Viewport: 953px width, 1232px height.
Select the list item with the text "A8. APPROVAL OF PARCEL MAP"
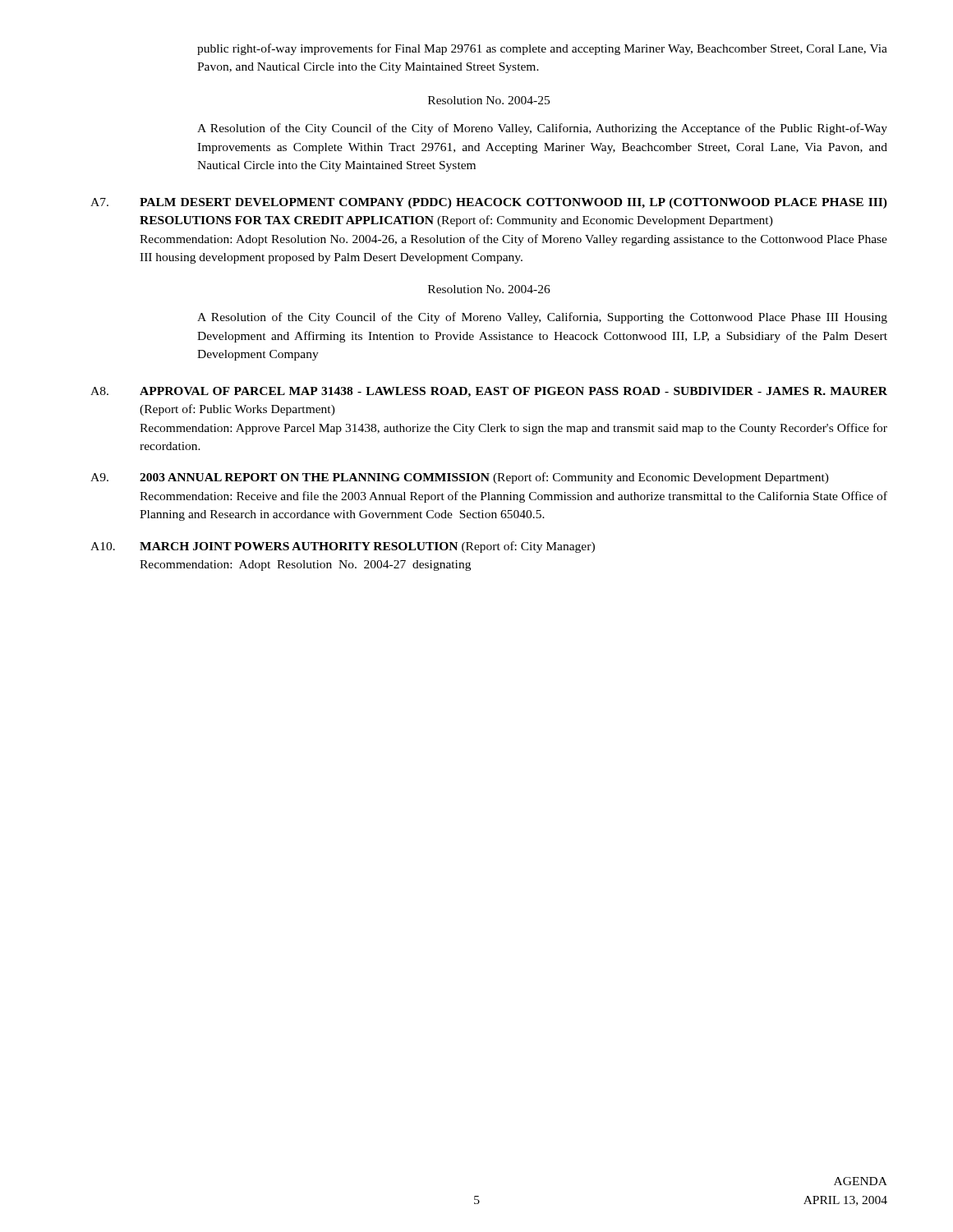pyautogui.click(x=489, y=418)
